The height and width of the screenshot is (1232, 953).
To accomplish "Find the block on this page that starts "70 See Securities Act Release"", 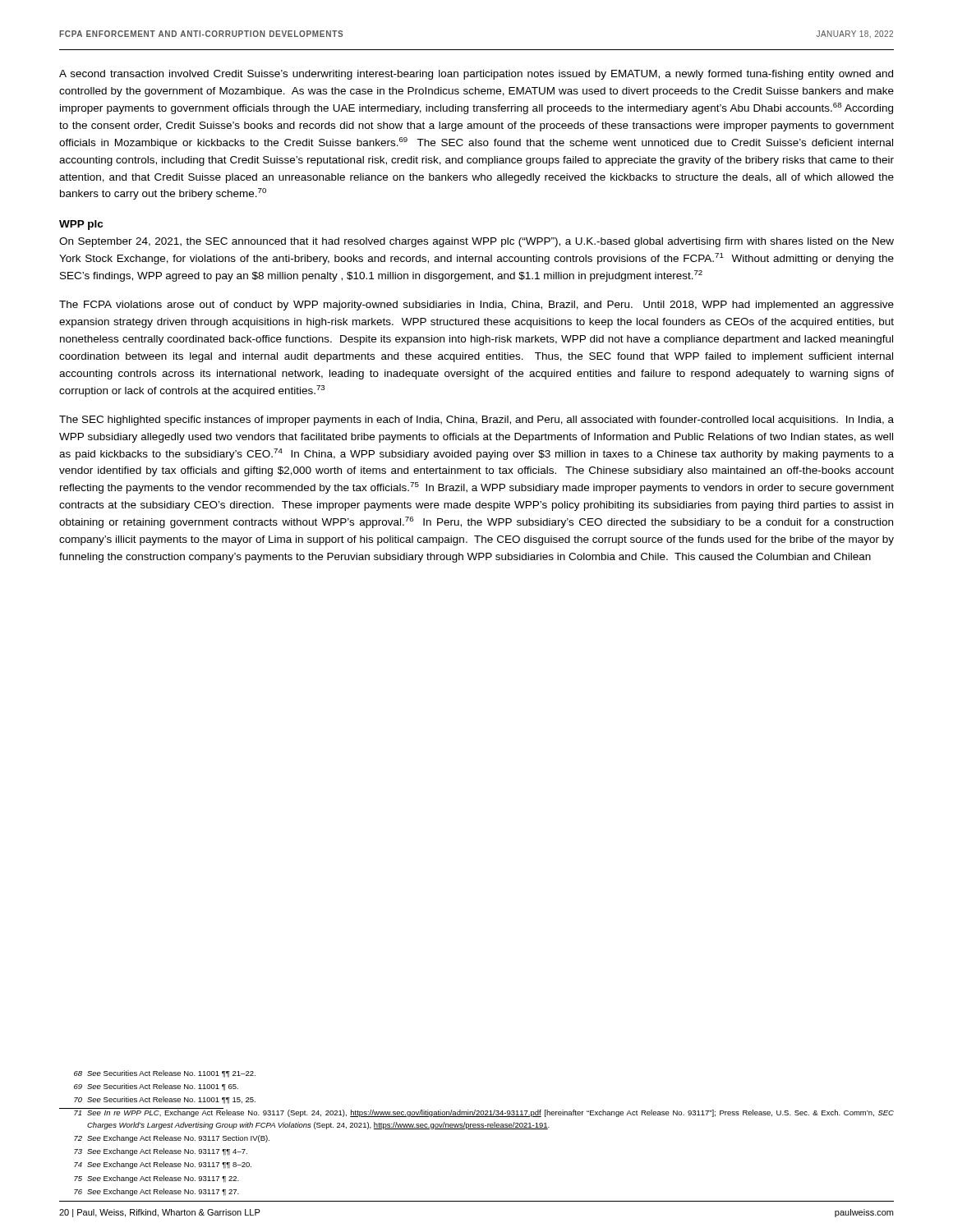I will (476, 1100).
